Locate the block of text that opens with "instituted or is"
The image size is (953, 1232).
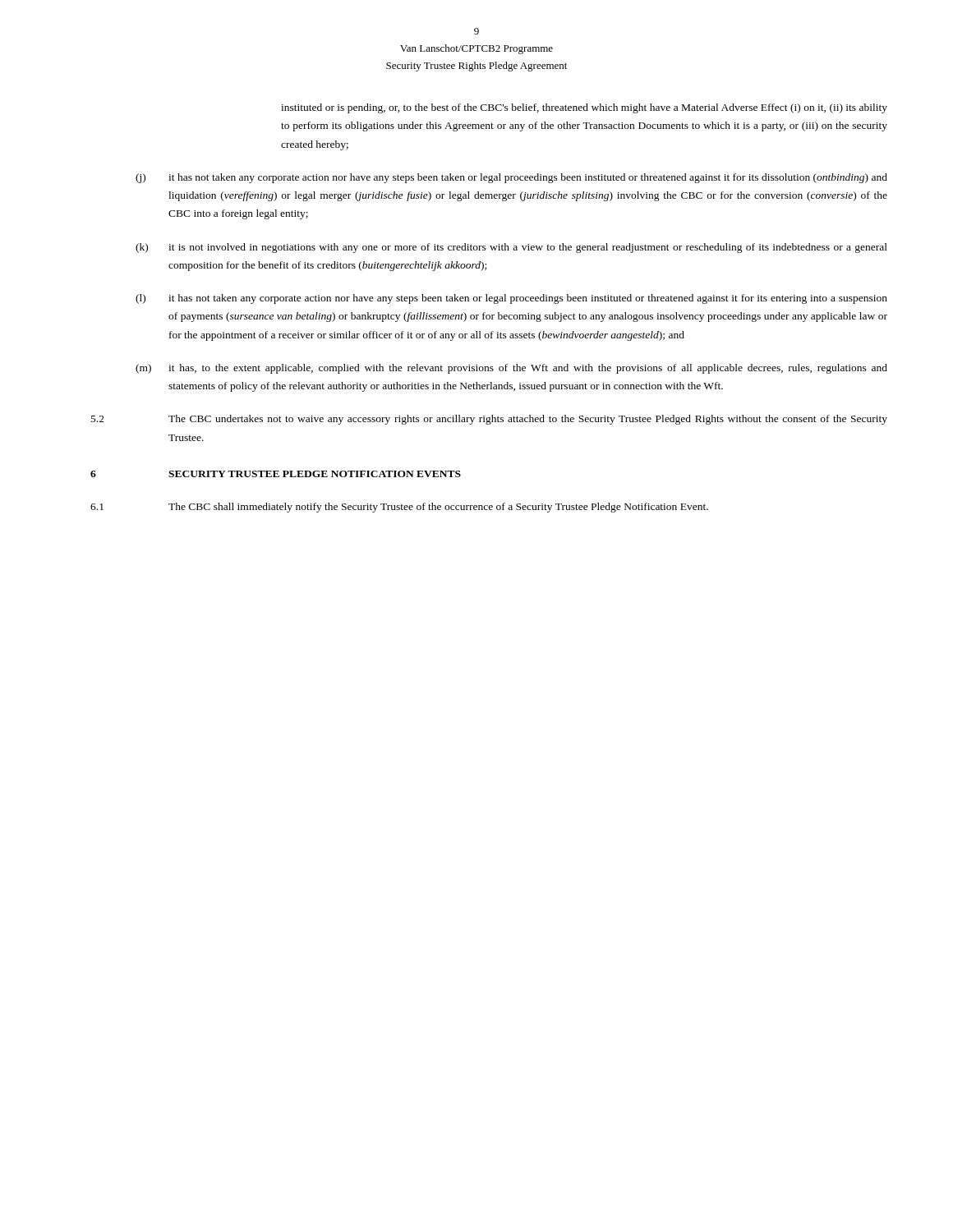(x=584, y=125)
